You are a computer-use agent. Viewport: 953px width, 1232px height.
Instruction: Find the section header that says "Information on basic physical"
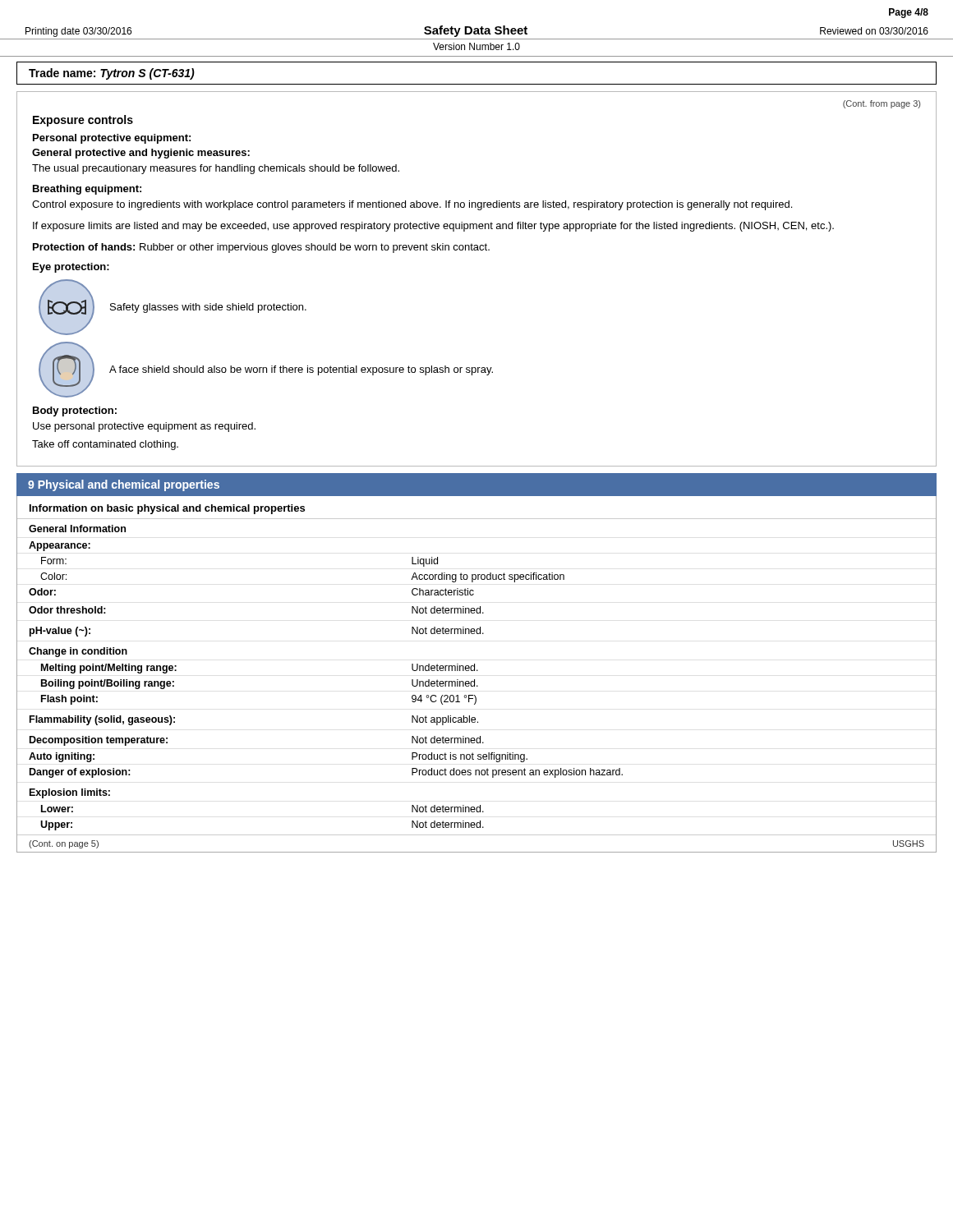(167, 508)
